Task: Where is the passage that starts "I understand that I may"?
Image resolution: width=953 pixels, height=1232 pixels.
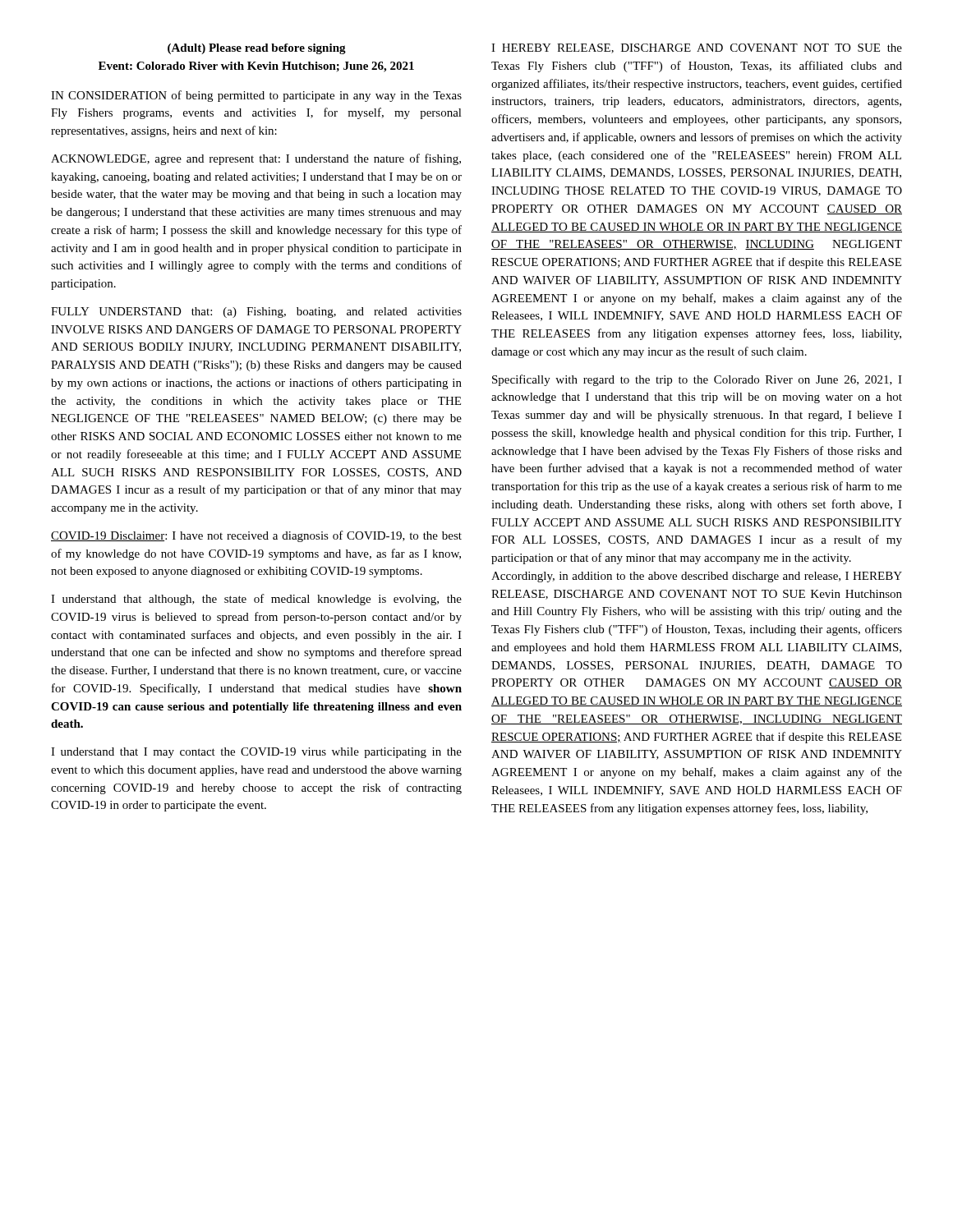Action: [256, 779]
